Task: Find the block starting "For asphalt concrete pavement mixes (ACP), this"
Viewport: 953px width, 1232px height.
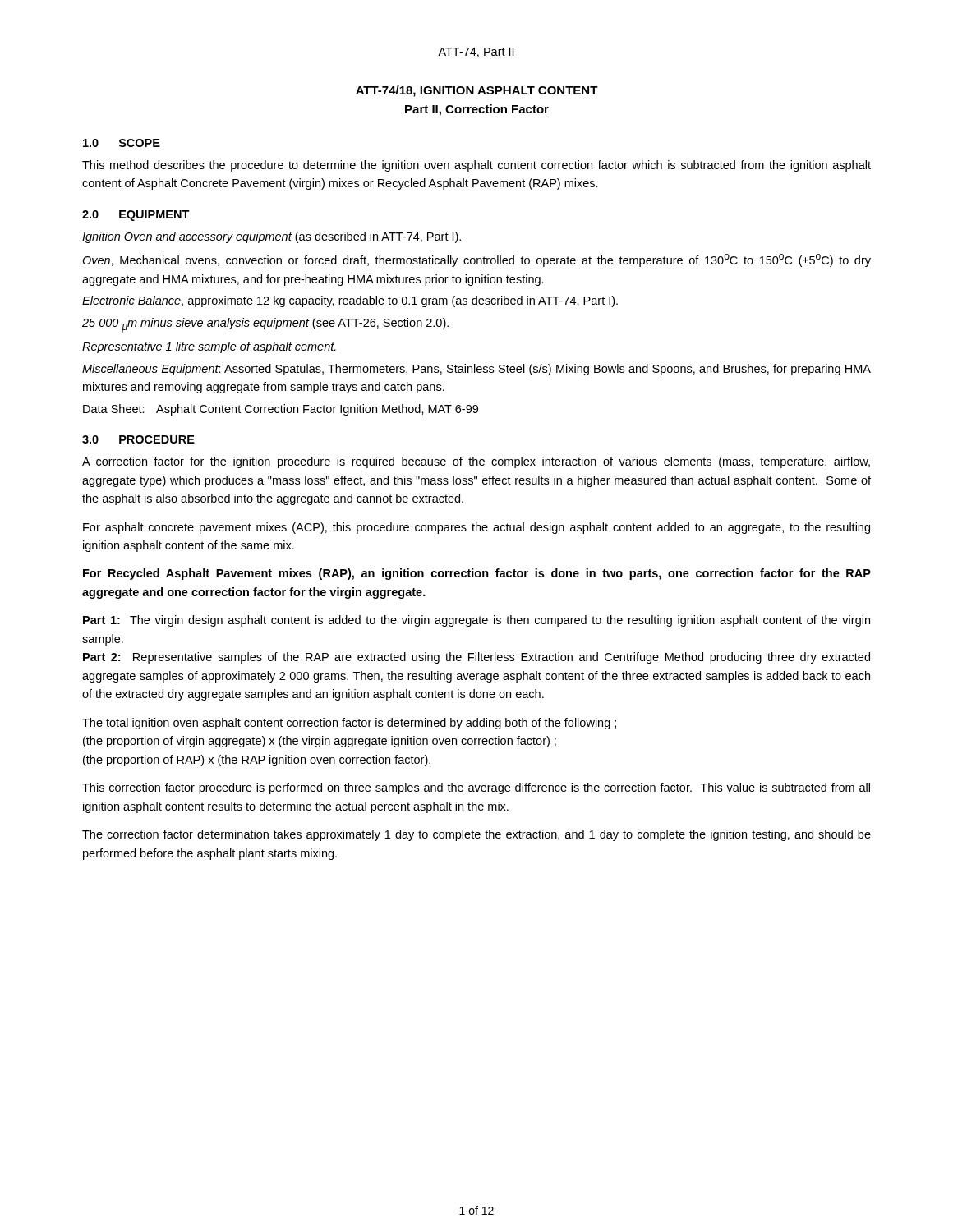Action: [x=476, y=536]
